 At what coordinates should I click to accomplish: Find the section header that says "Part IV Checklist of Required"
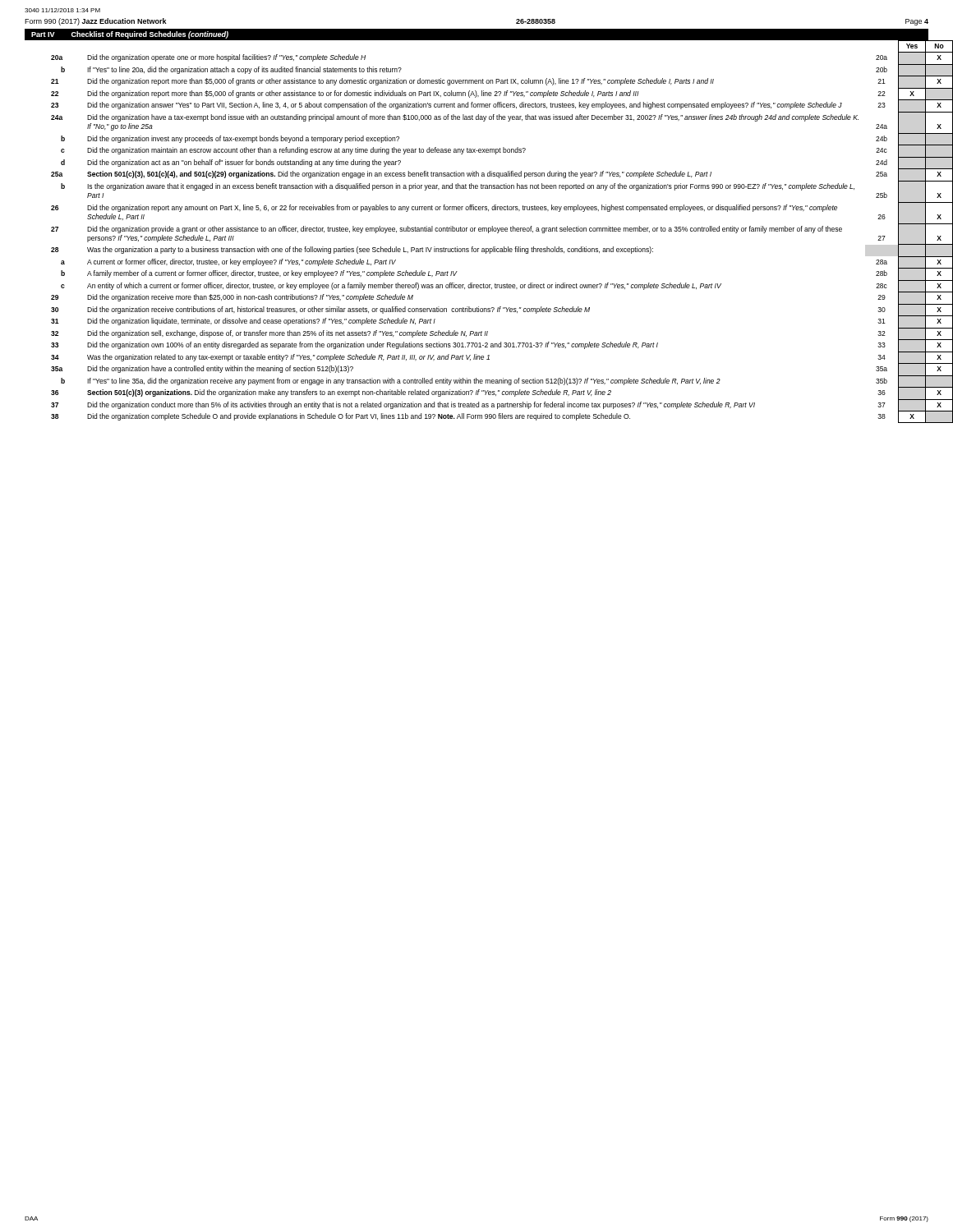[130, 34]
